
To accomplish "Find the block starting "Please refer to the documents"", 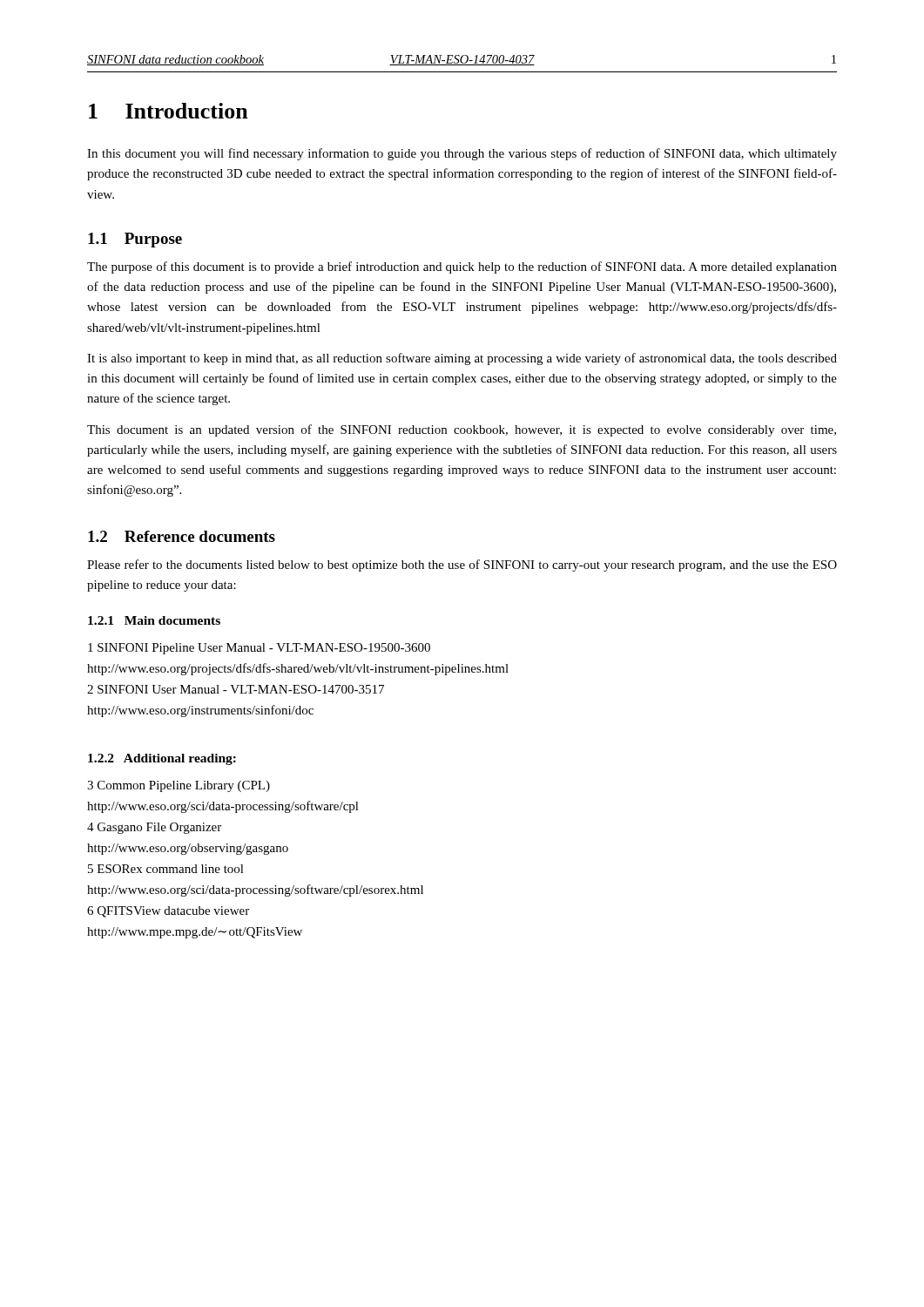I will pyautogui.click(x=462, y=575).
